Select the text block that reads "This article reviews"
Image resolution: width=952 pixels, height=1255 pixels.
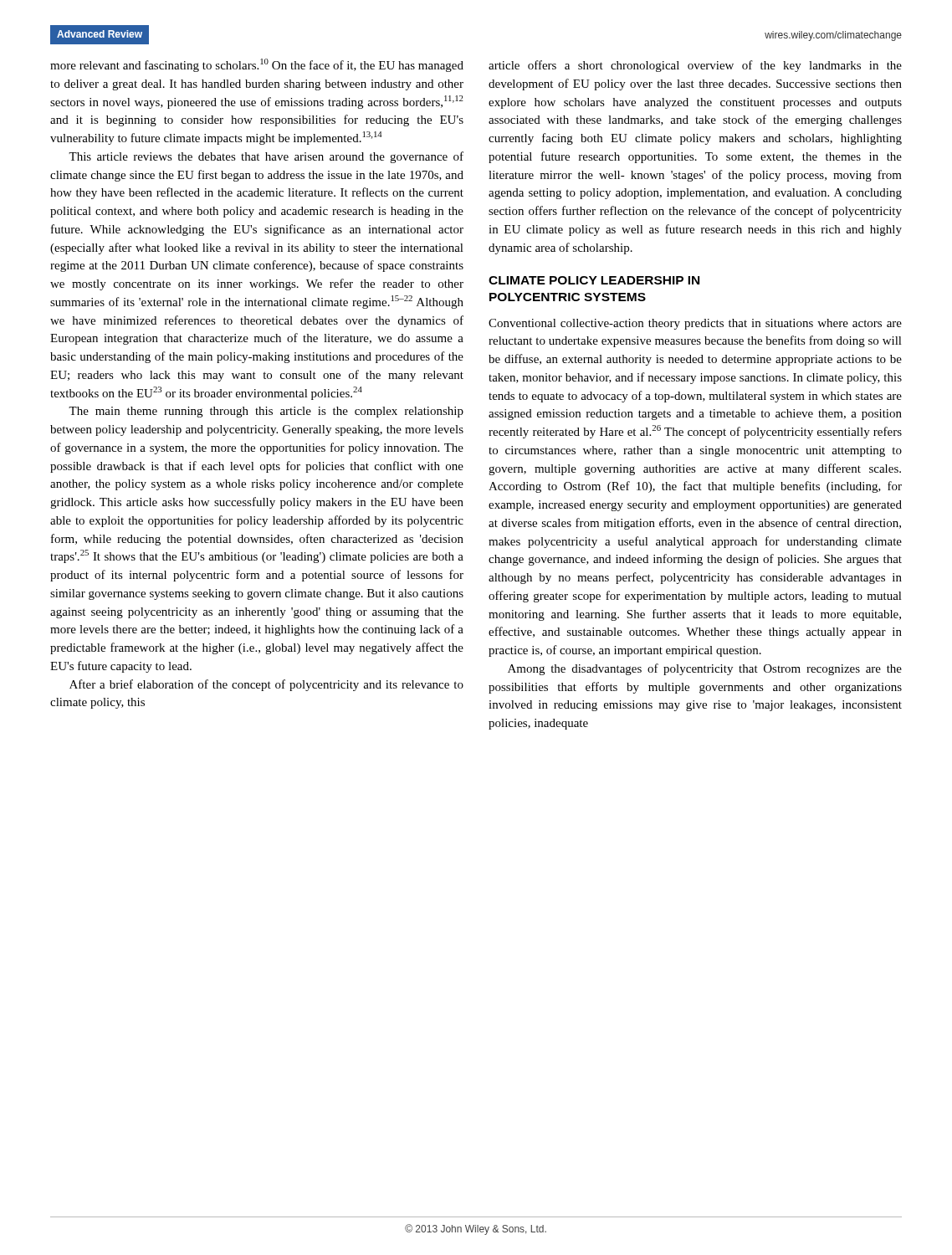pos(257,275)
